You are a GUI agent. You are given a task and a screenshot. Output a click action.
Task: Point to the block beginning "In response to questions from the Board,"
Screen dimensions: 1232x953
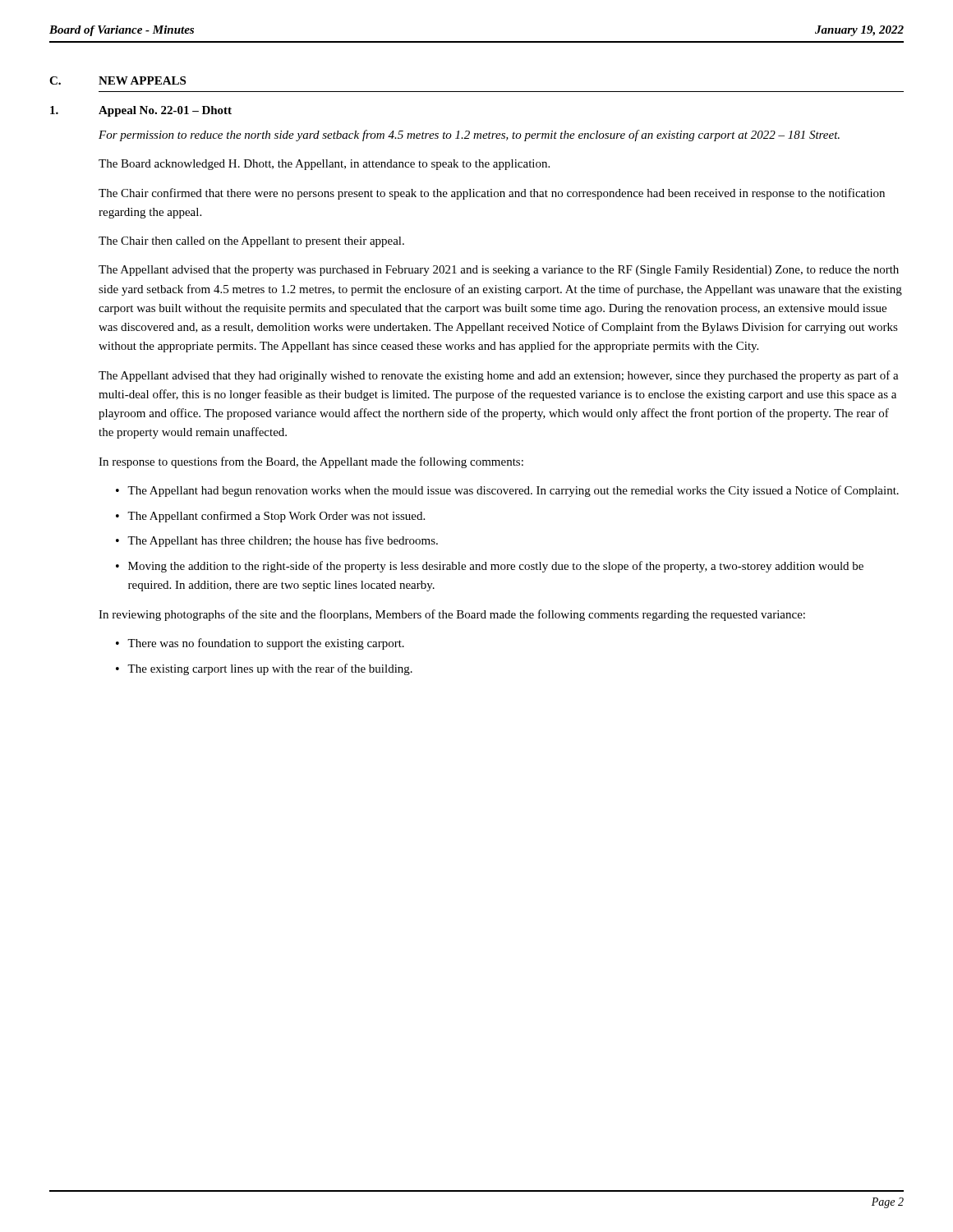tap(311, 461)
